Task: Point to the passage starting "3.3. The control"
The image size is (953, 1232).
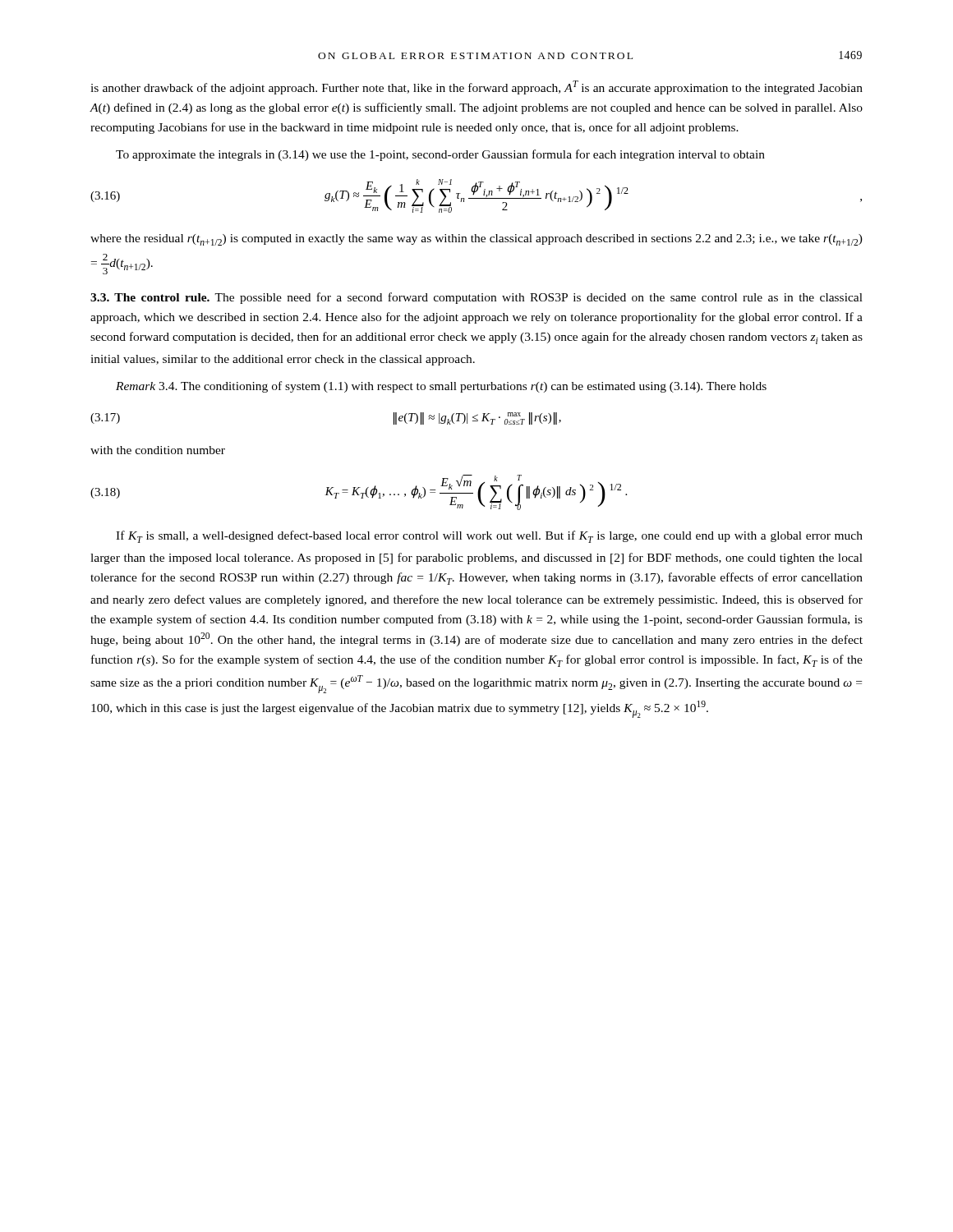Action: [x=476, y=328]
